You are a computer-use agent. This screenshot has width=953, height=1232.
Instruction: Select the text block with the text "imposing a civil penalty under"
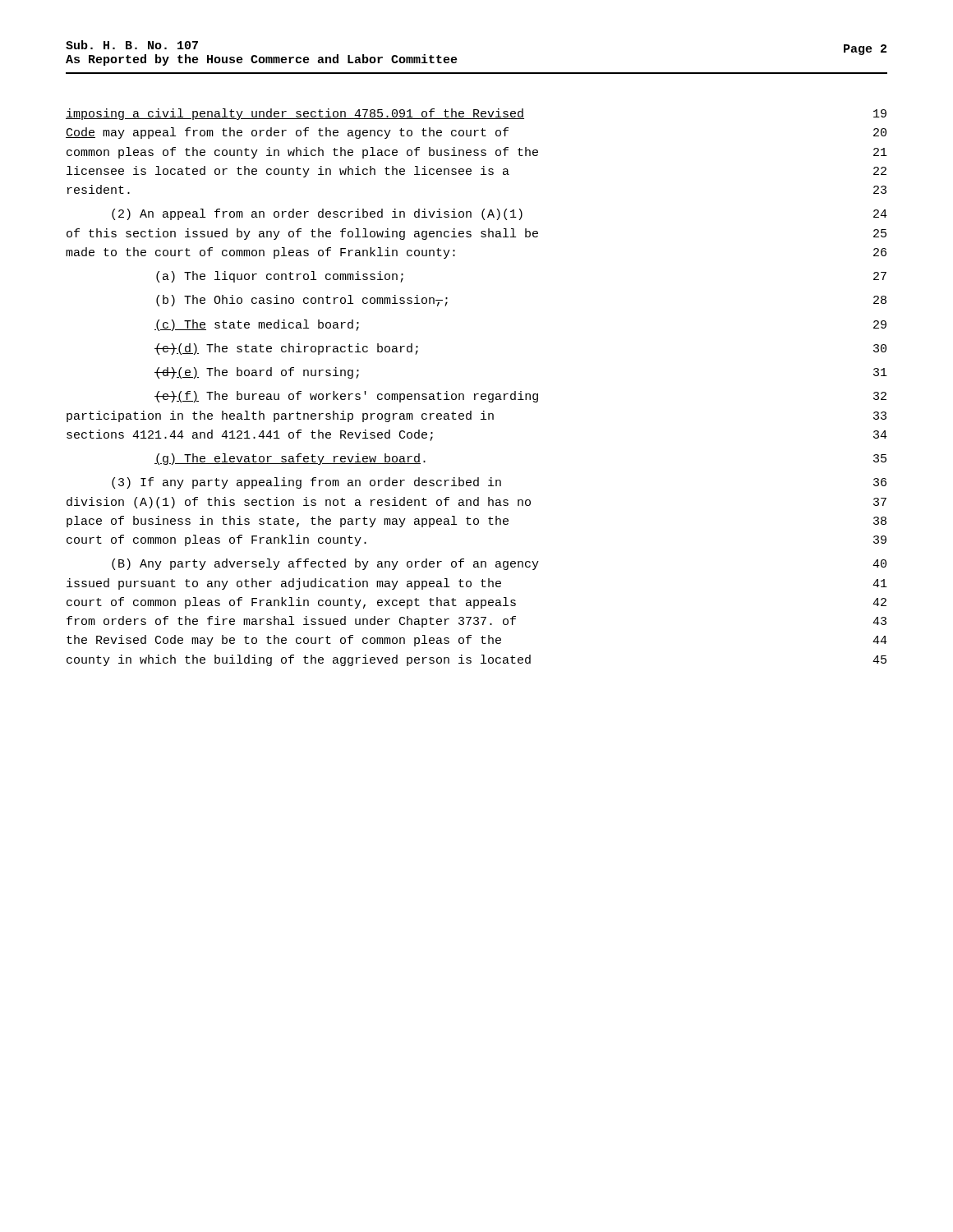pyautogui.click(x=476, y=115)
